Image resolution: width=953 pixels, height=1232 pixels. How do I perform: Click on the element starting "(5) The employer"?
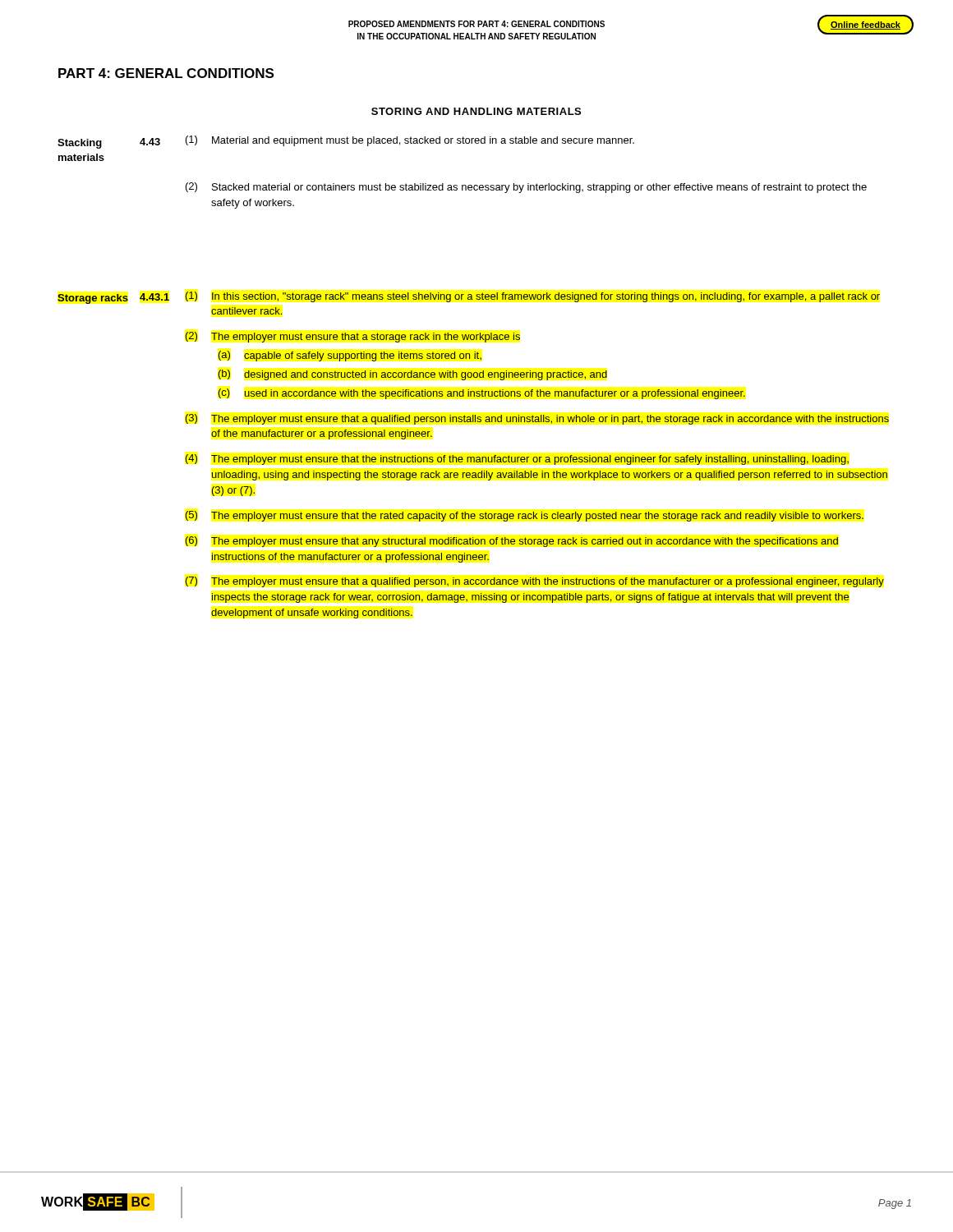point(540,516)
